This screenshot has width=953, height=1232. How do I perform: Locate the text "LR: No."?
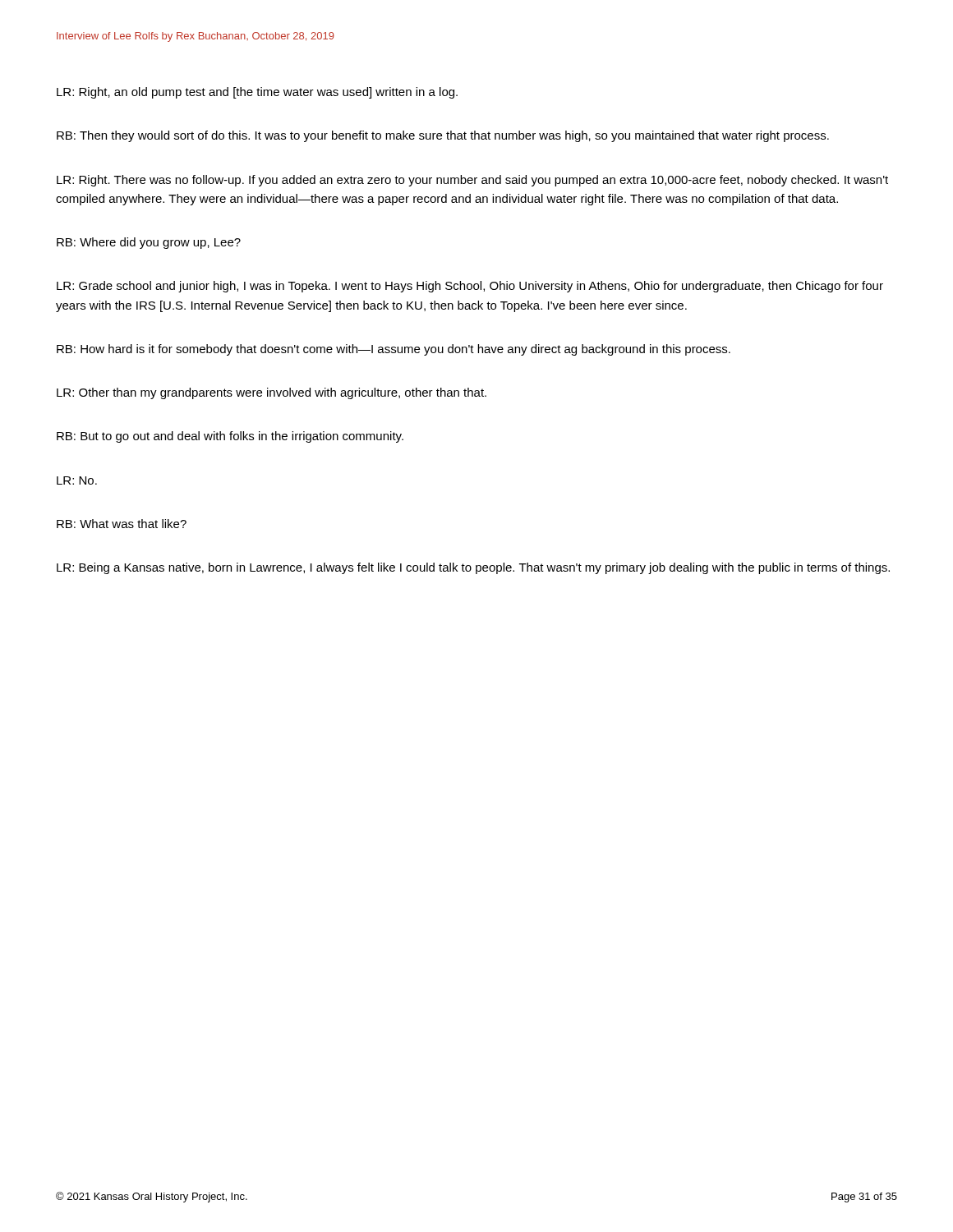coord(77,480)
